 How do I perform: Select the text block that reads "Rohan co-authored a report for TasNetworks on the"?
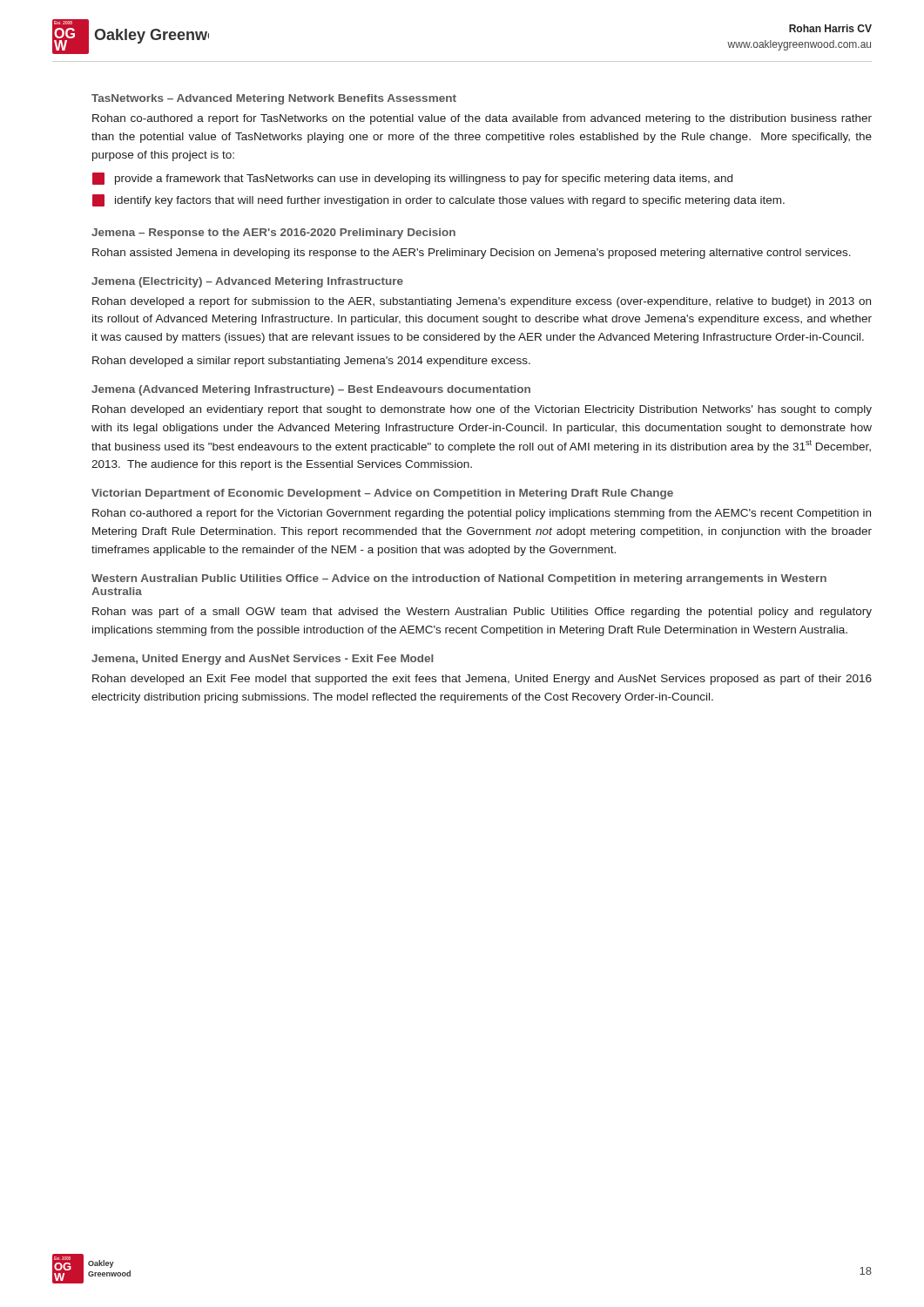pyautogui.click(x=482, y=136)
